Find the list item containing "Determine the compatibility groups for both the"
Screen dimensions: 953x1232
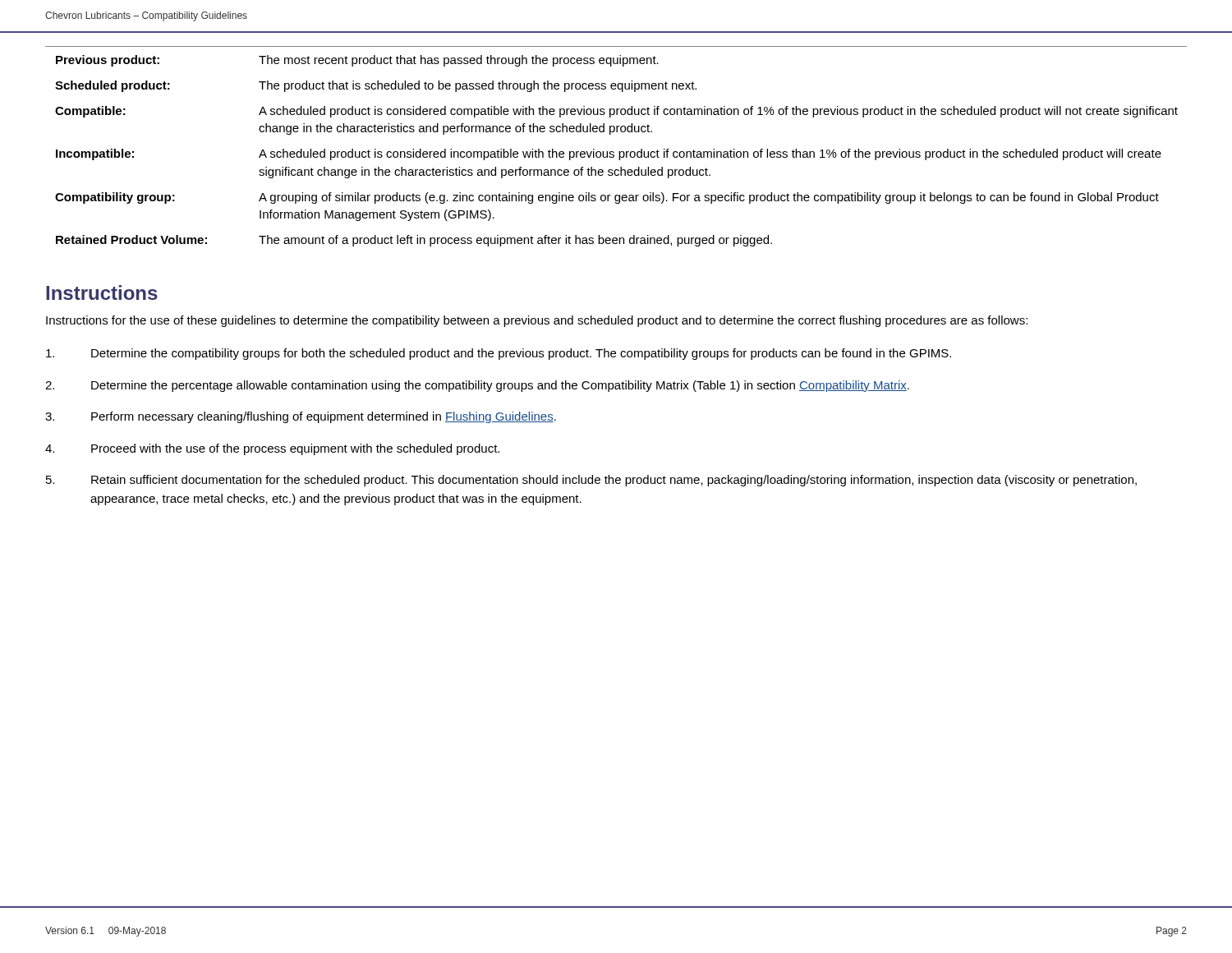coord(616,354)
